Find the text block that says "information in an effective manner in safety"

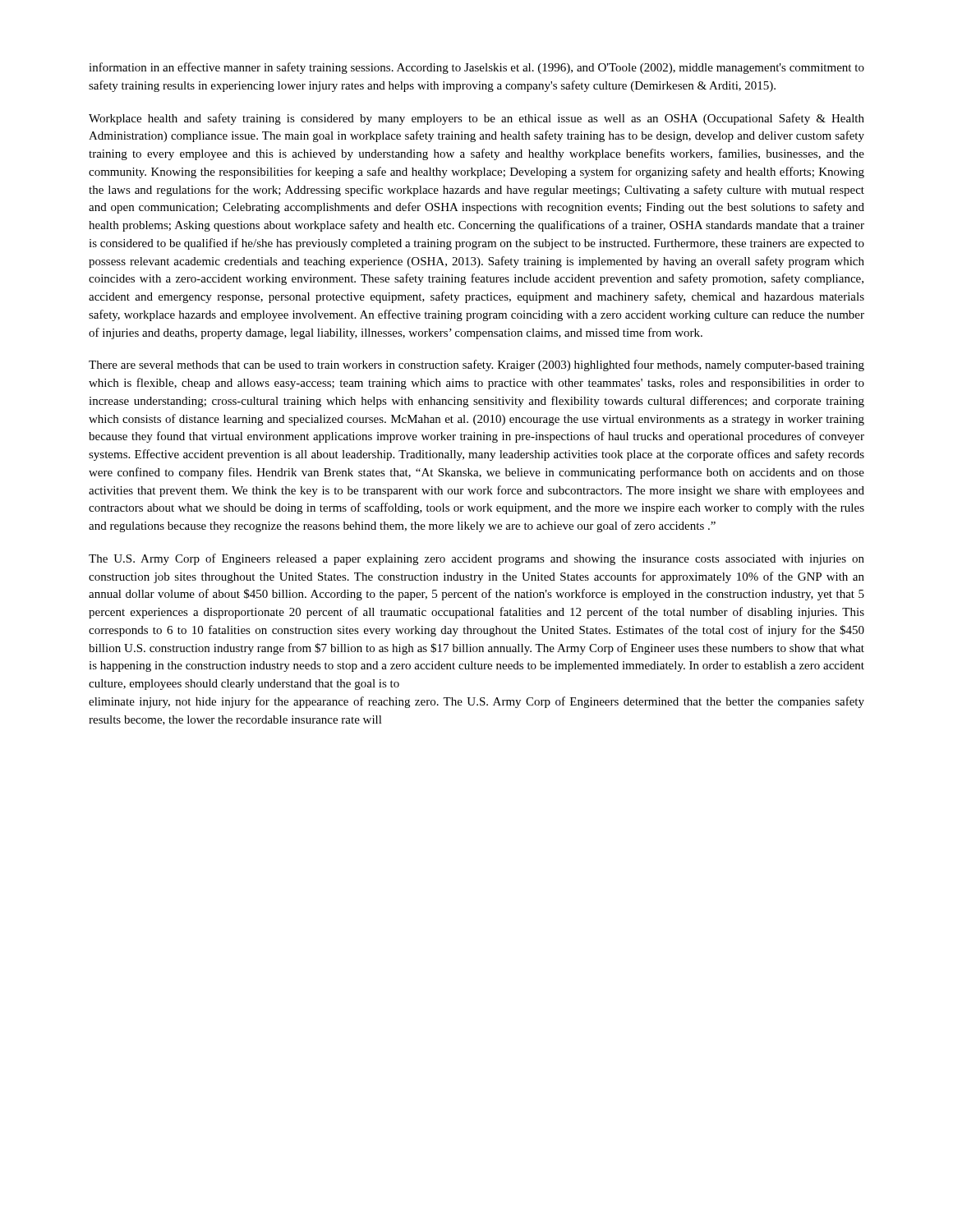[x=476, y=76]
